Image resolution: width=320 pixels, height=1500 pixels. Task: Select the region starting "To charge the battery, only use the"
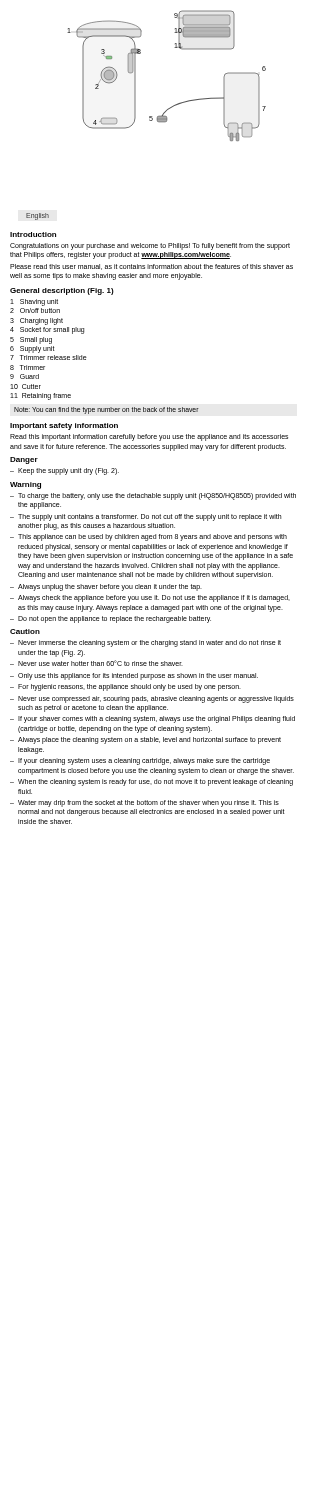pos(157,500)
